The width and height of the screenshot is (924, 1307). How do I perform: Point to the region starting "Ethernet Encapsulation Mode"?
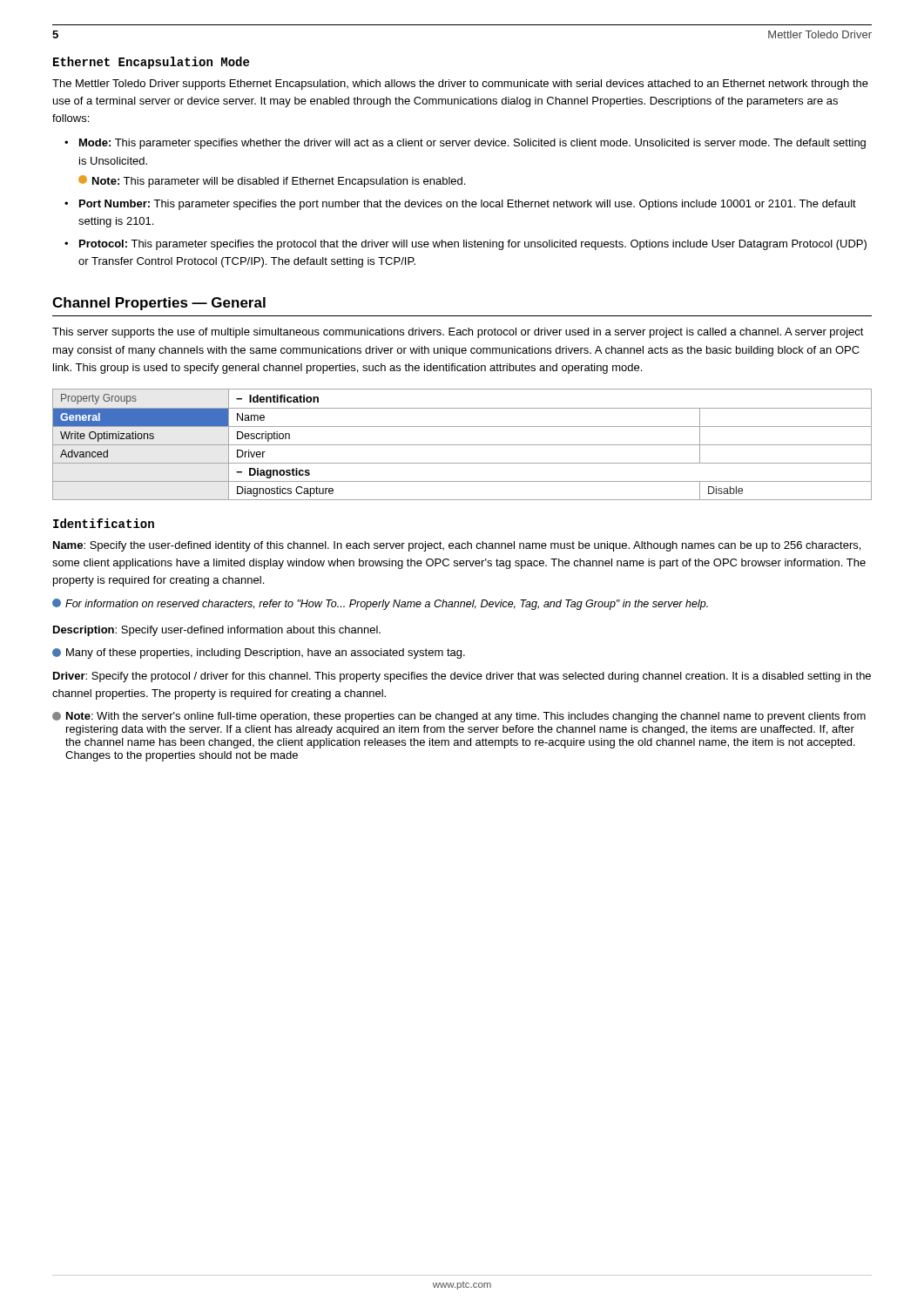coord(151,63)
